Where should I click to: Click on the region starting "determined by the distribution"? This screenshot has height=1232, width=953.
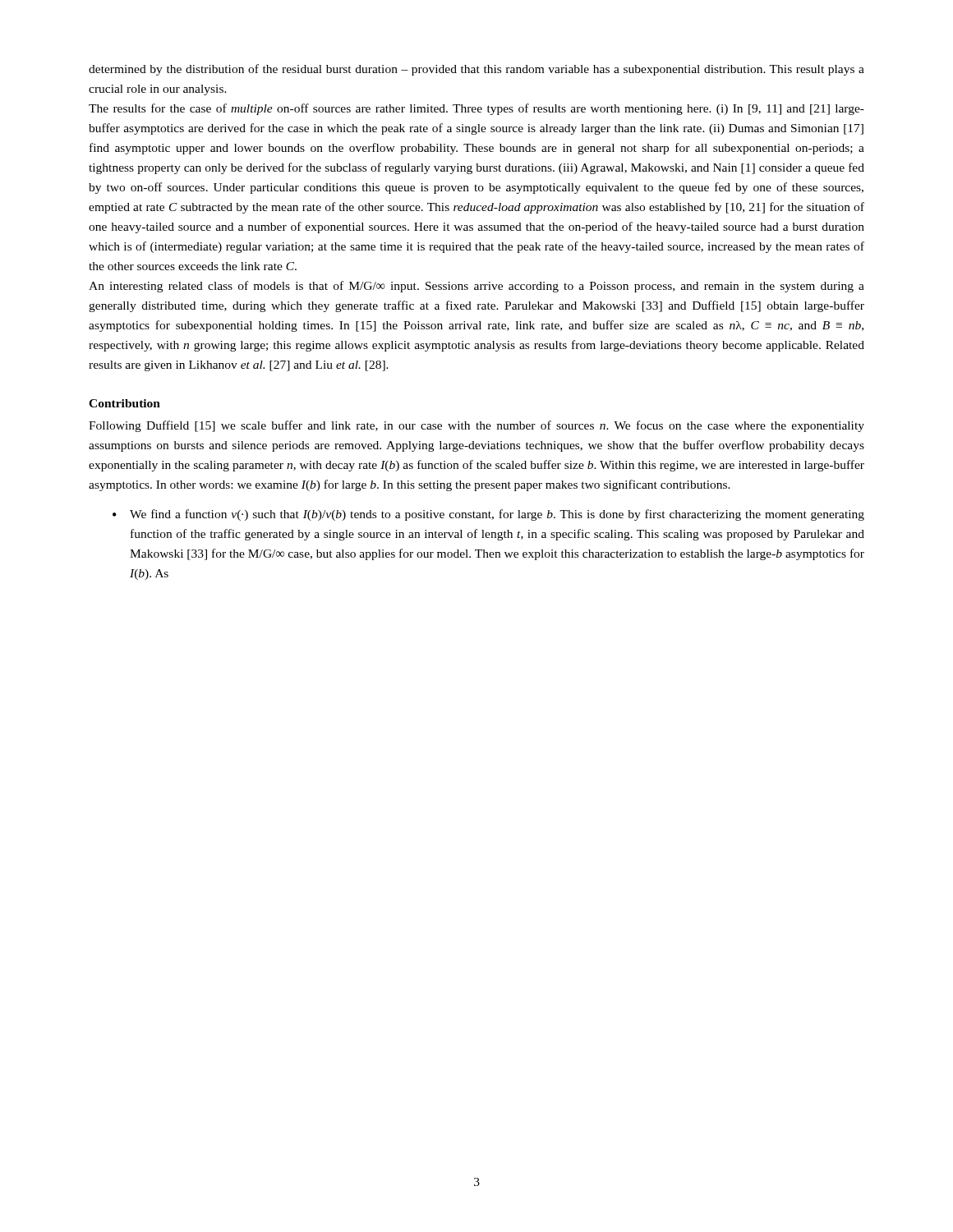[x=476, y=217]
